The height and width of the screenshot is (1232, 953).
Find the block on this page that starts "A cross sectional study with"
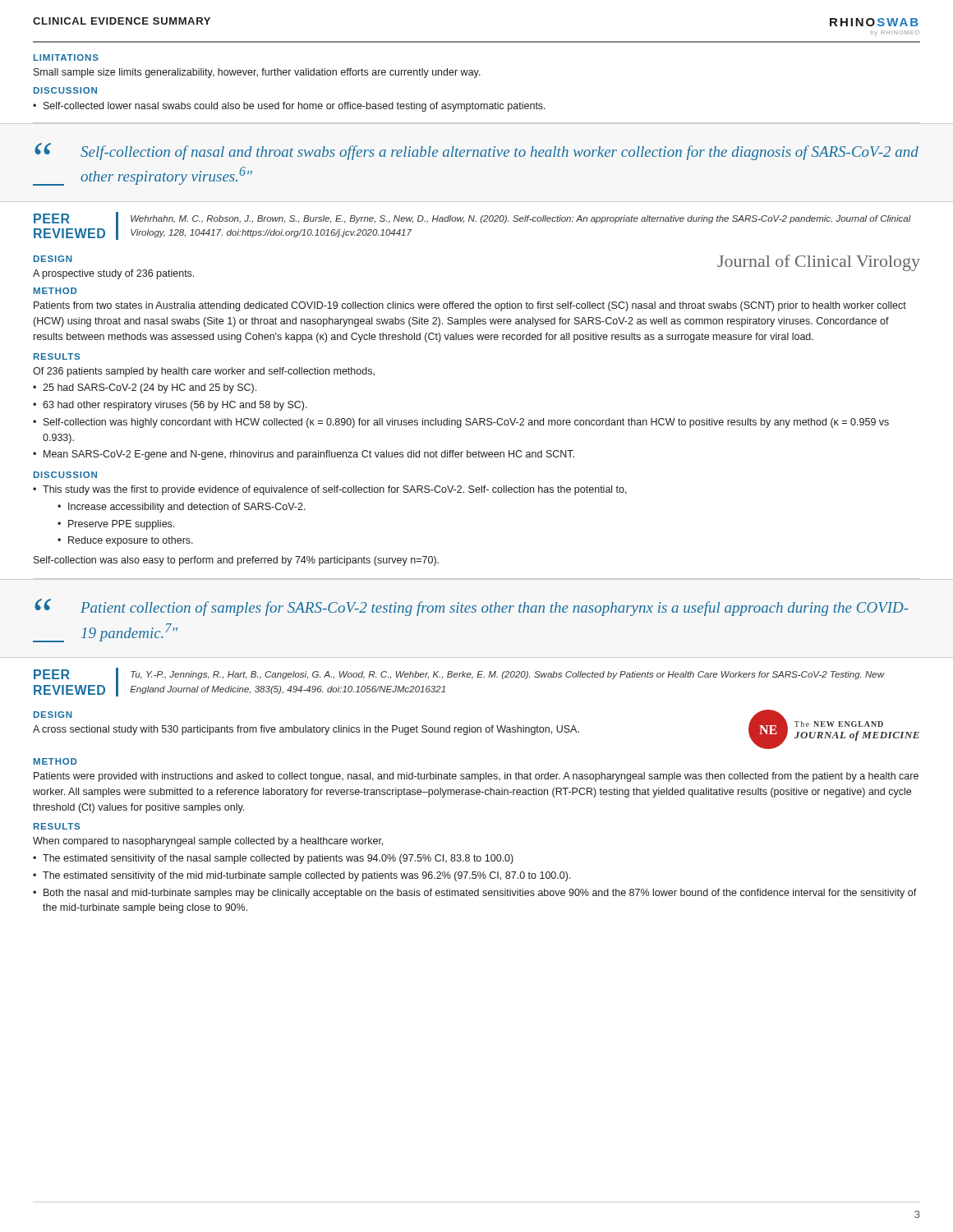[x=306, y=729]
